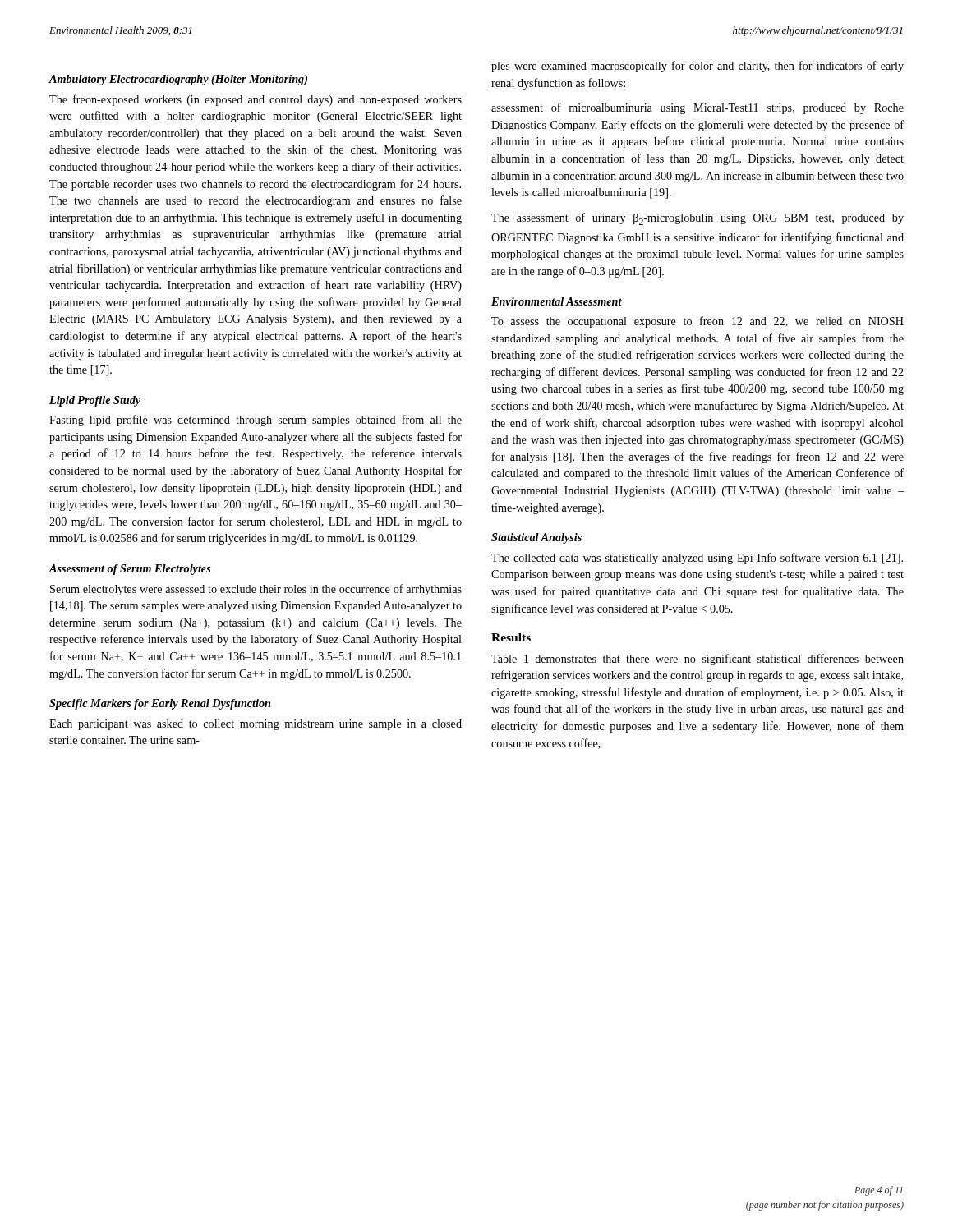Find the section header that says "Specific Markers for Early"
Image resolution: width=953 pixels, height=1232 pixels.
coord(160,703)
